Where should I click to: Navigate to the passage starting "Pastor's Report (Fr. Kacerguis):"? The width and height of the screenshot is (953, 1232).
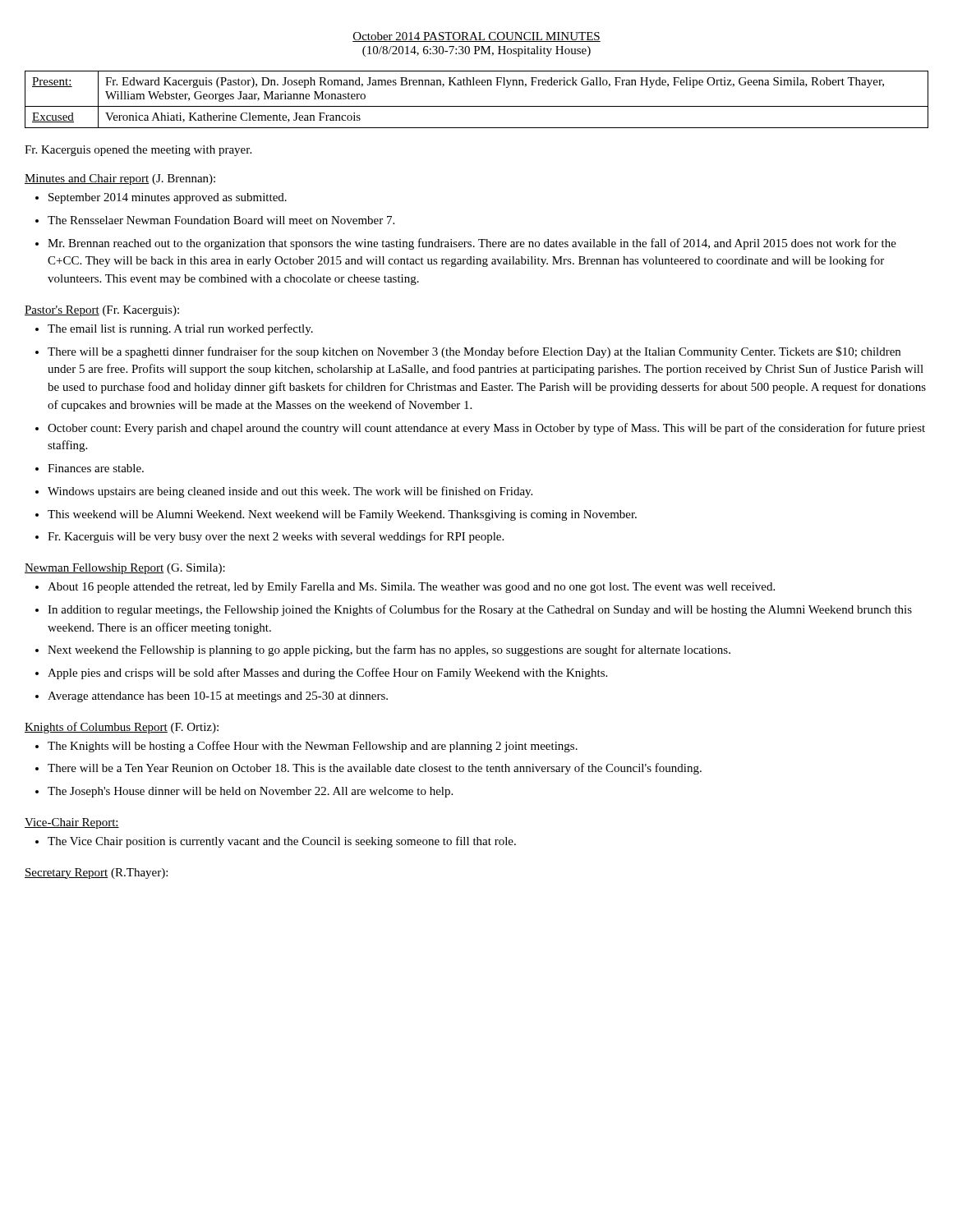[102, 309]
